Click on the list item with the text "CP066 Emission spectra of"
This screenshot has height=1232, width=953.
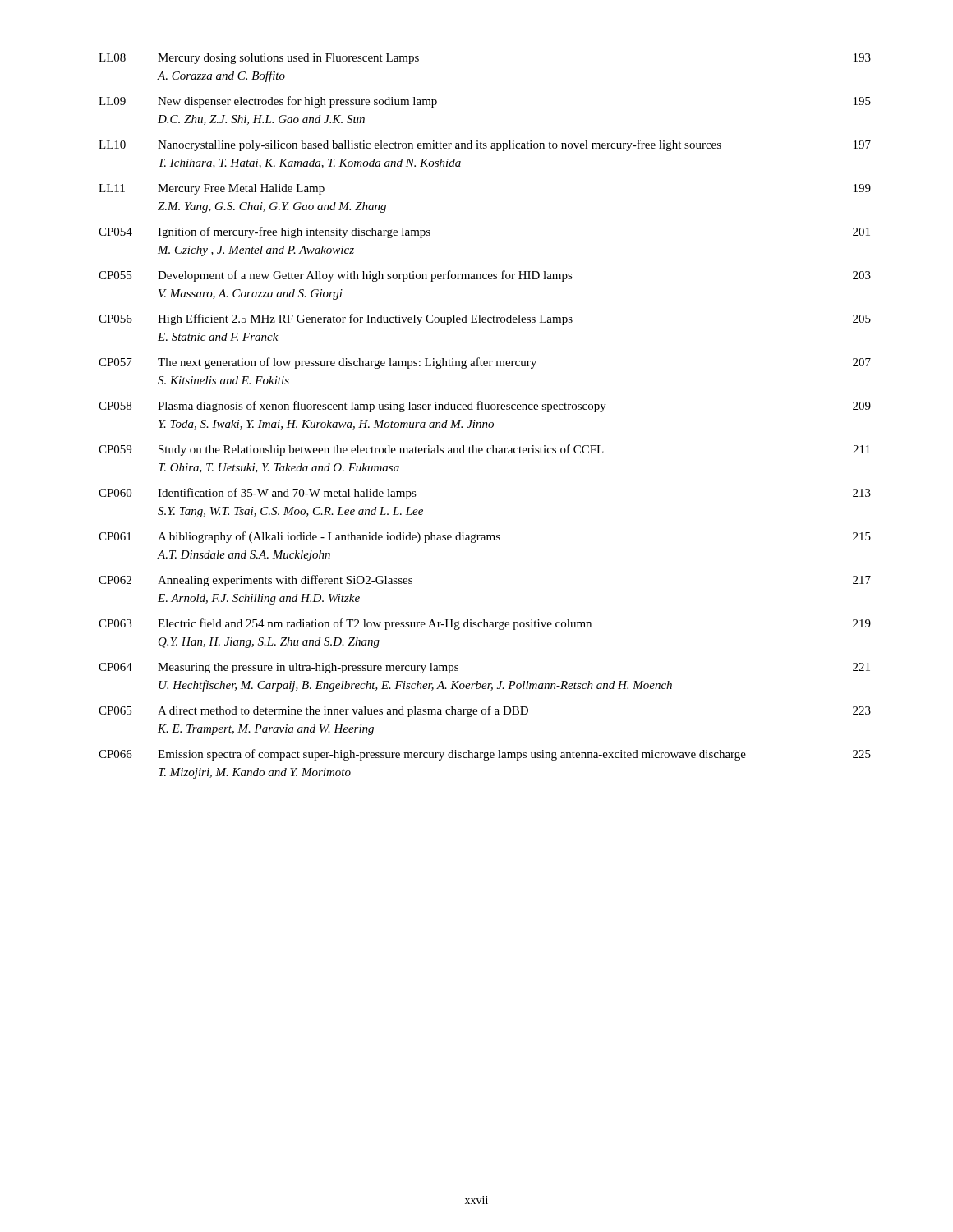485,768
